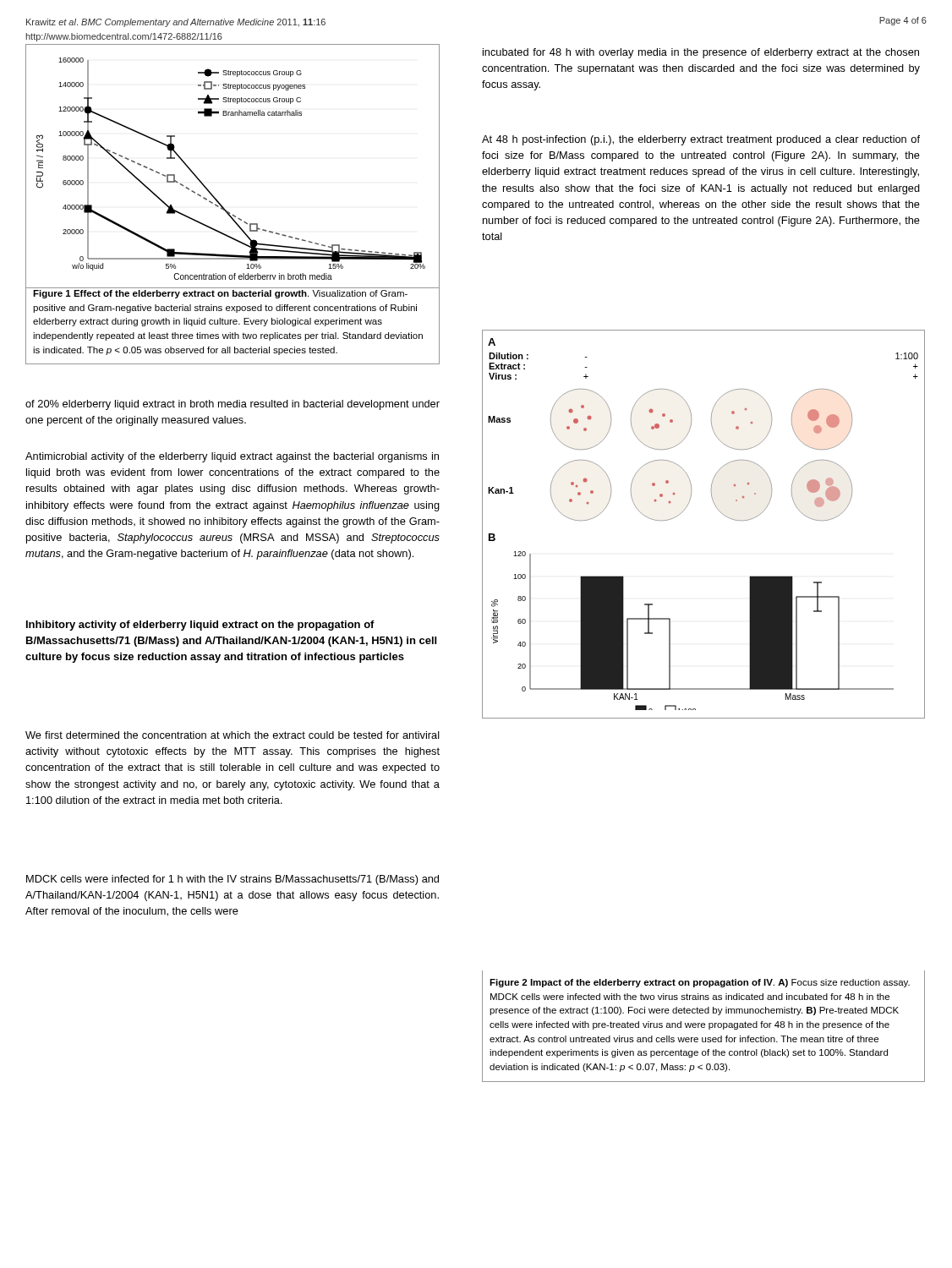The height and width of the screenshot is (1268, 952).
Task: Find the text starting "Figure 1 Effect of"
Action: [x=228, y=322]
